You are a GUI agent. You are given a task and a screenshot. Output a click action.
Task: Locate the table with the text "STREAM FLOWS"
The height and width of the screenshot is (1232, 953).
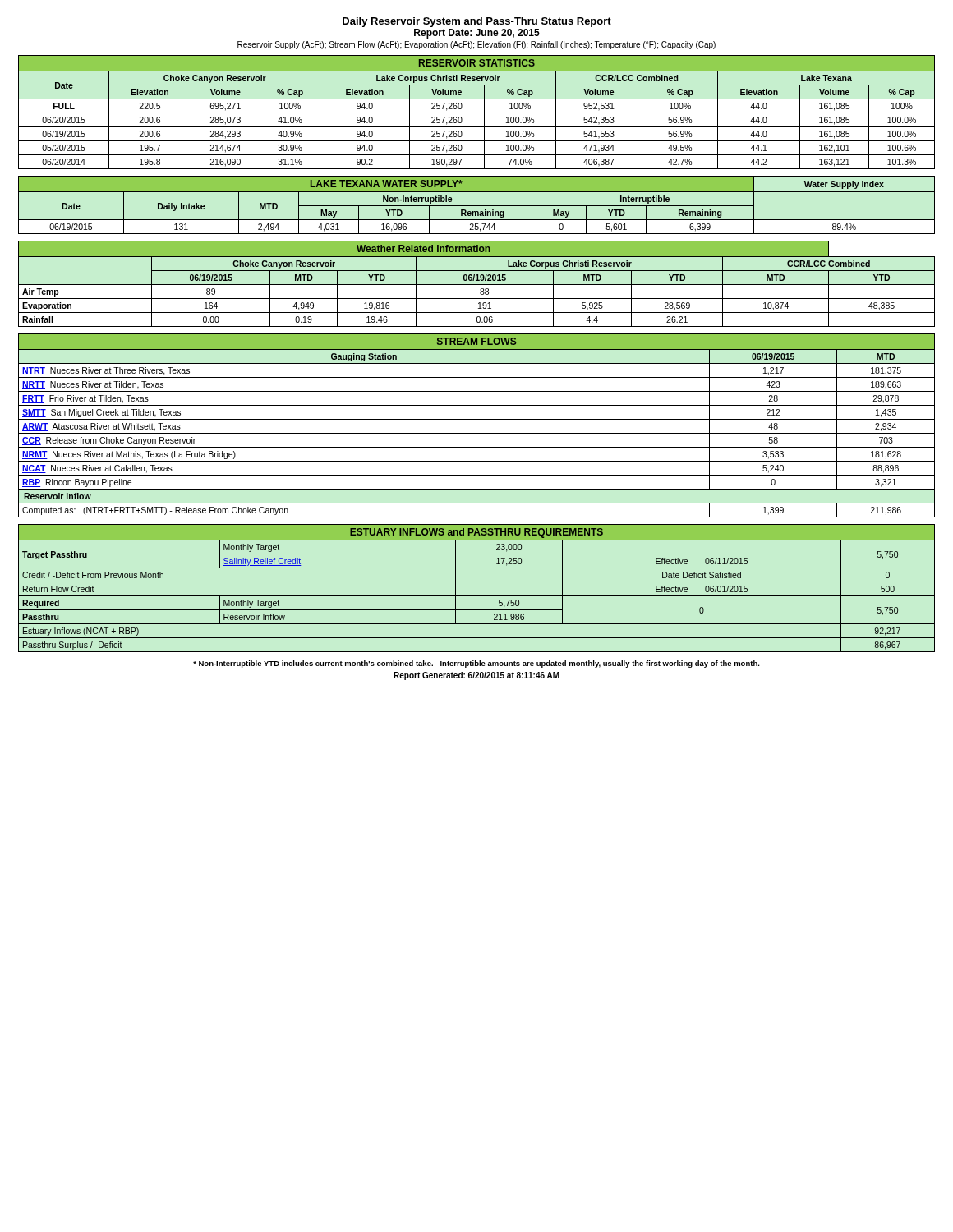[x=476, y=425]
